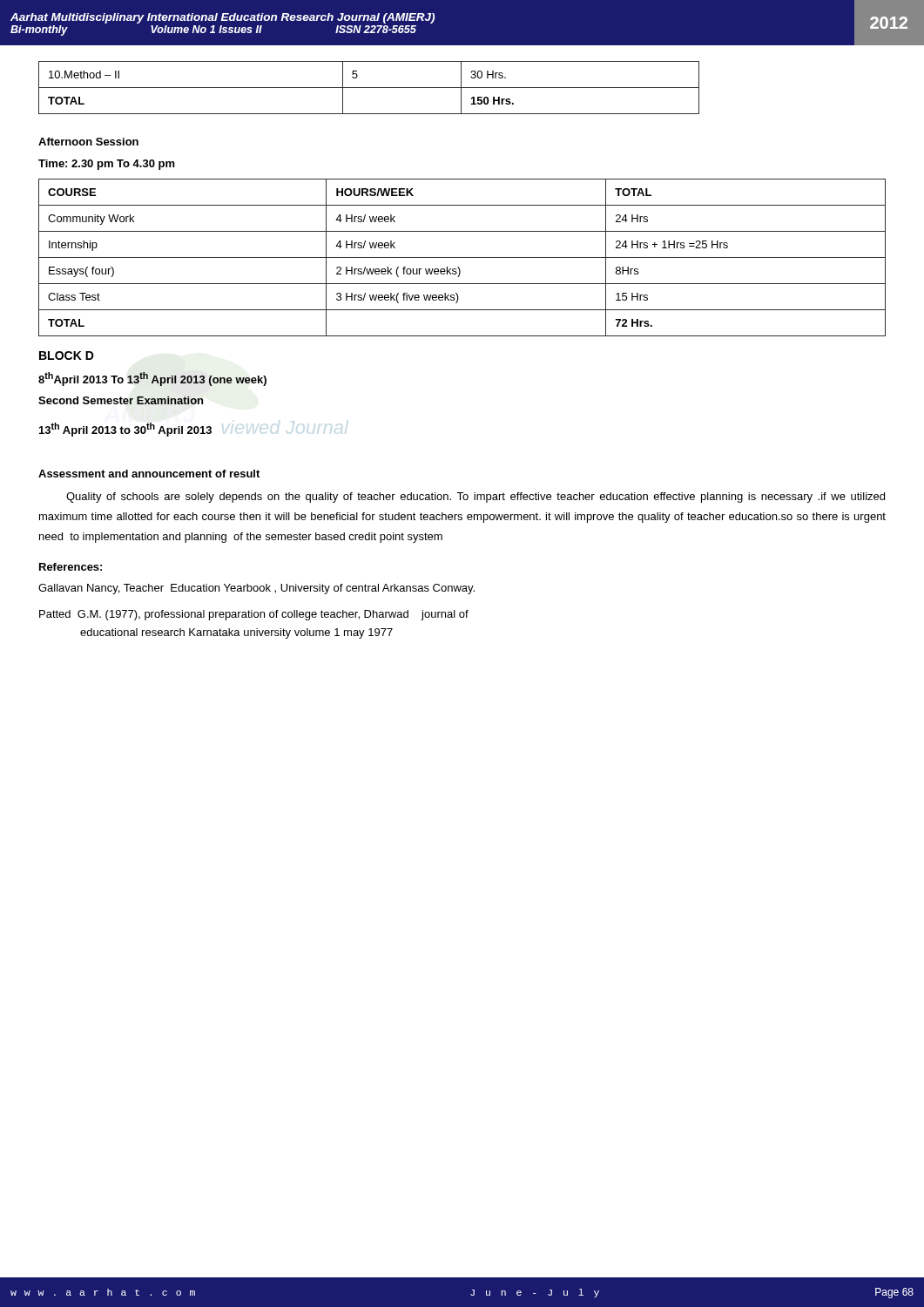Select the table that reads "30 Hrs."
The image size is (924, 1307).
pyautogui.click(x=462, y=88)
